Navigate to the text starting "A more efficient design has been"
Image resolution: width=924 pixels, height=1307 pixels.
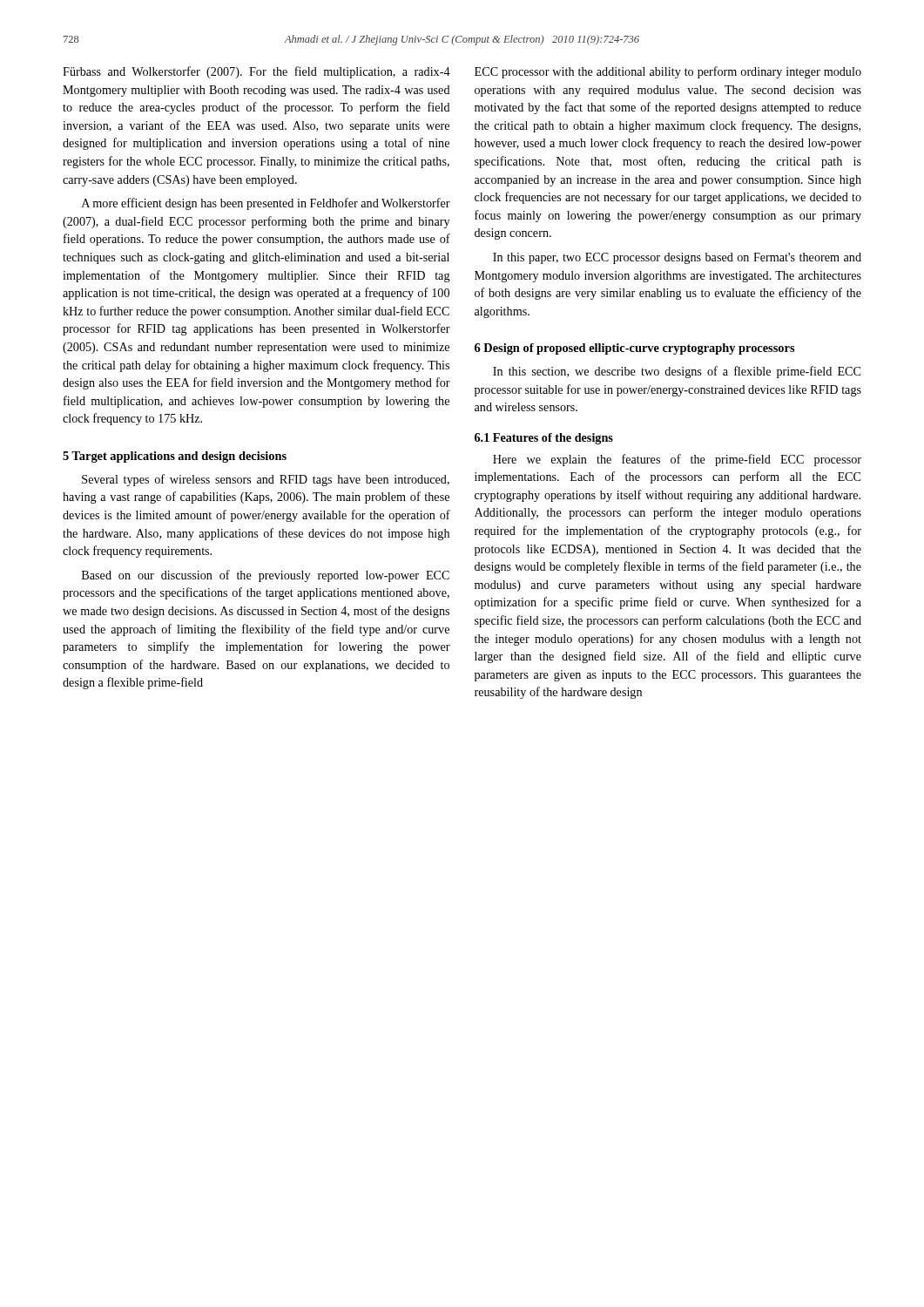(x=256, y=311)
